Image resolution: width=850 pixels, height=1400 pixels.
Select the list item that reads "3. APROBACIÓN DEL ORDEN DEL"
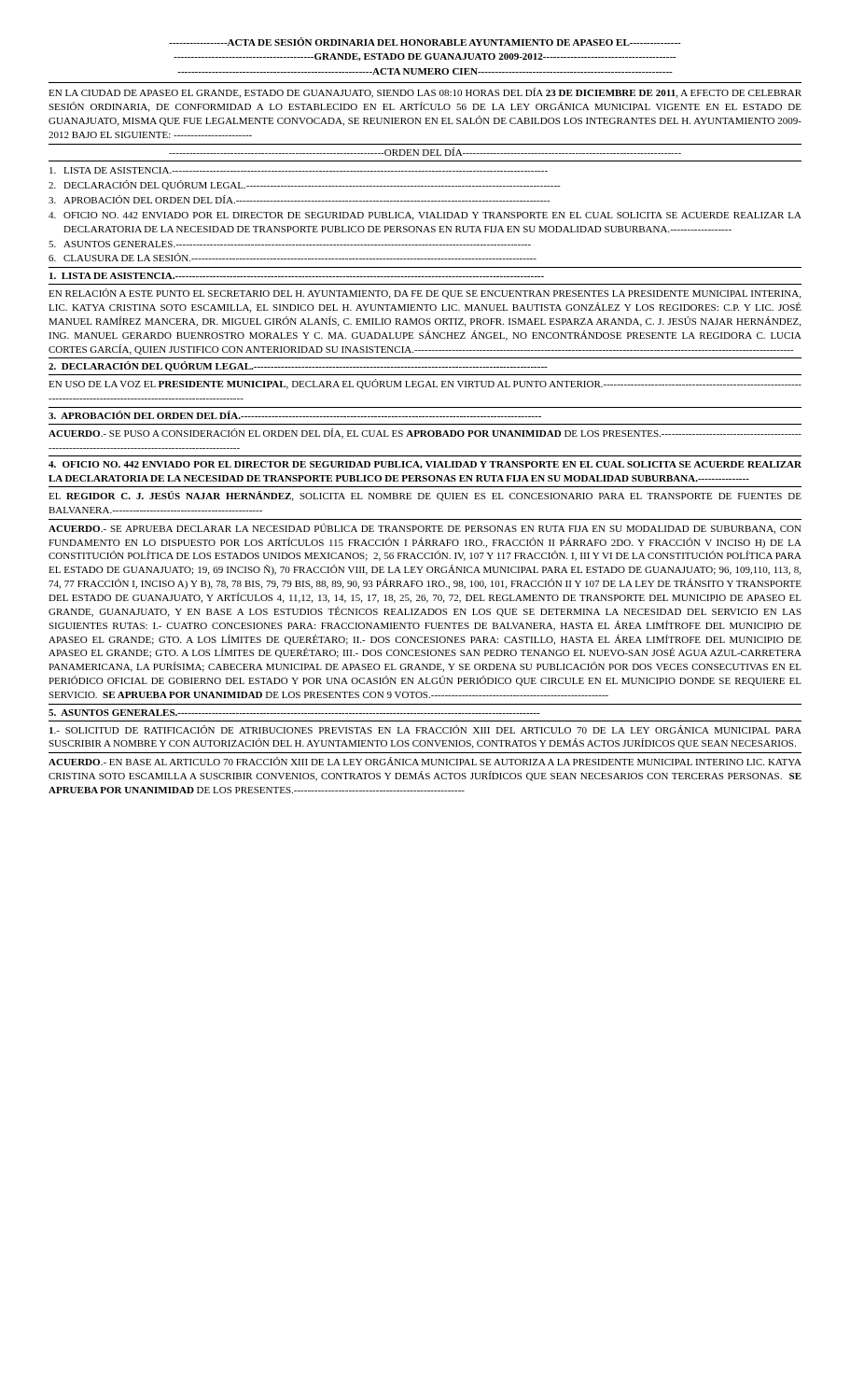[425, 200]
